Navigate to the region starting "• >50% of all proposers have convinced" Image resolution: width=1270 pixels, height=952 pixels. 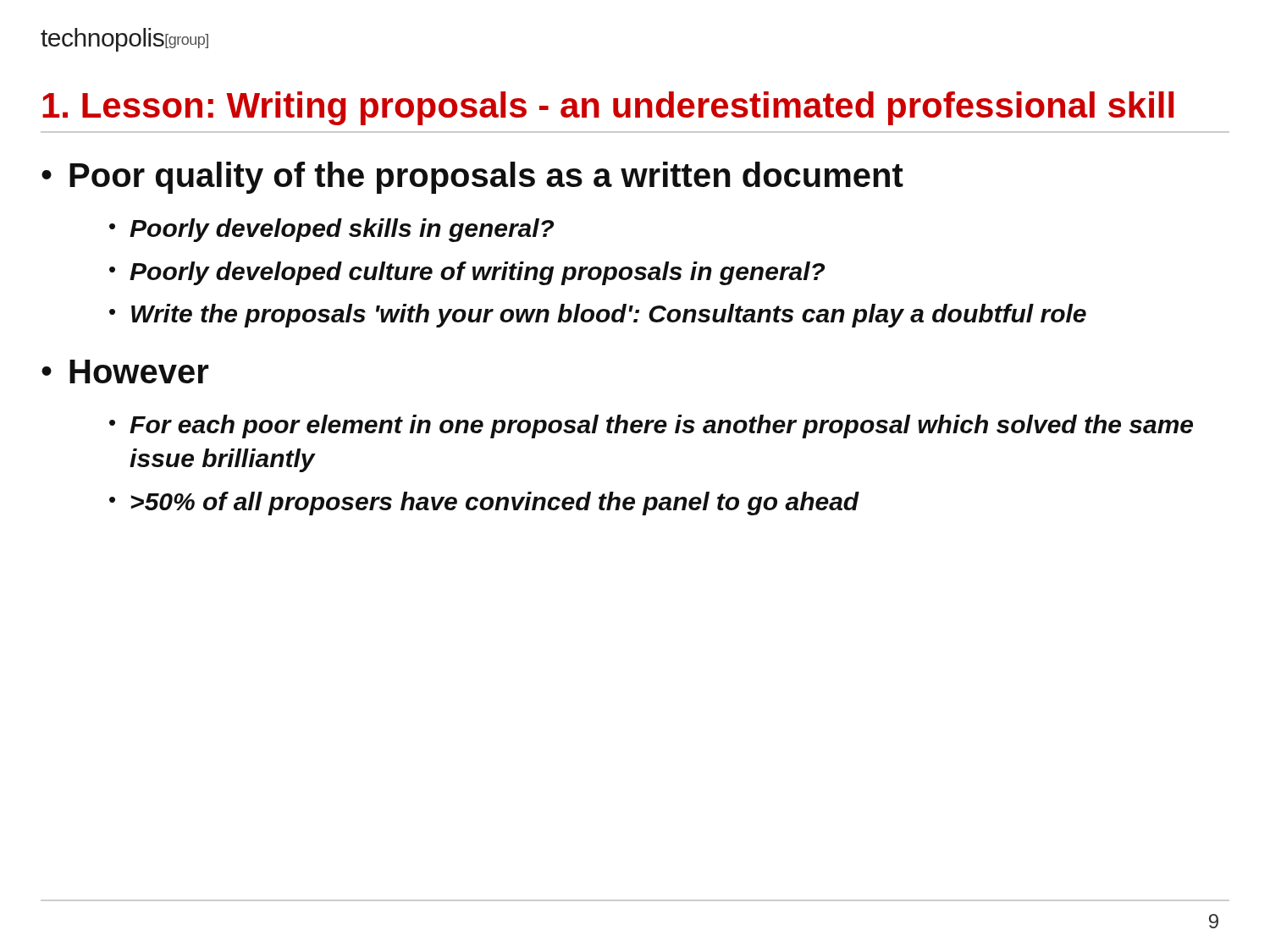[x=483, y=502]
